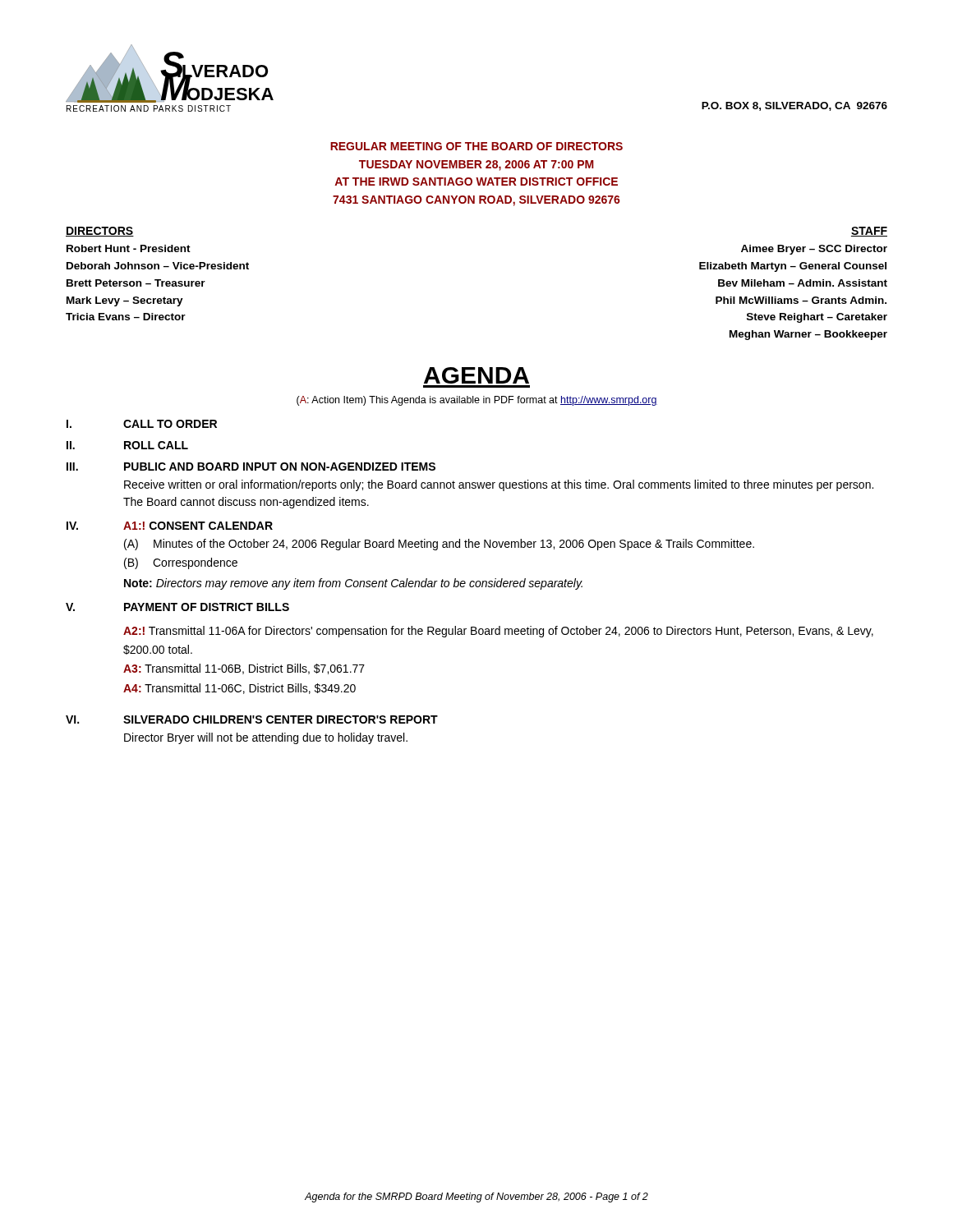Point to the element starting "A1:! CONSENT CALENDAR"
The height and width of the screenshot is (1232, 953).
pyautogui.click(x=198, y=526)
